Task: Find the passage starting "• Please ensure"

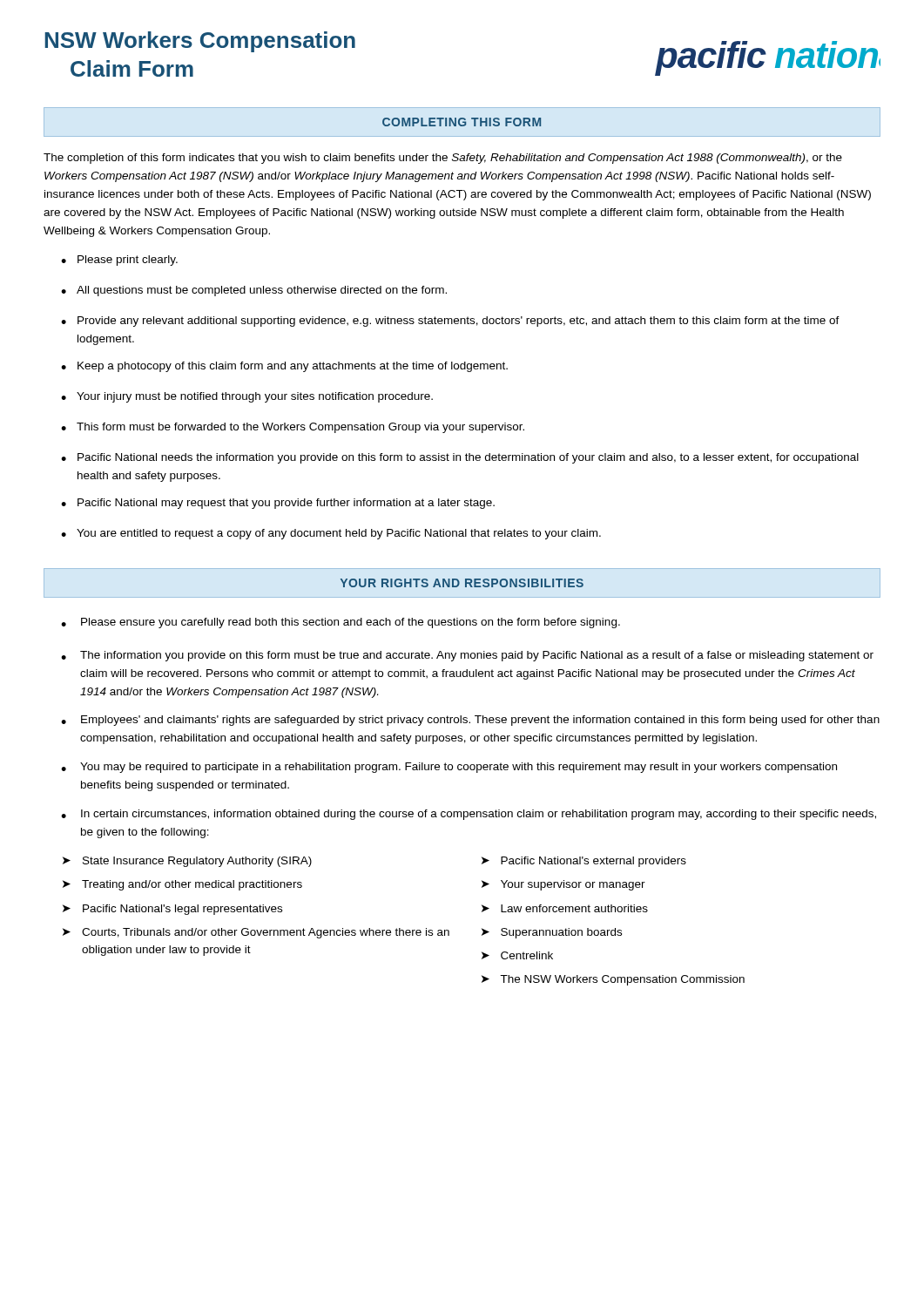Action: (x=341, y=624)
